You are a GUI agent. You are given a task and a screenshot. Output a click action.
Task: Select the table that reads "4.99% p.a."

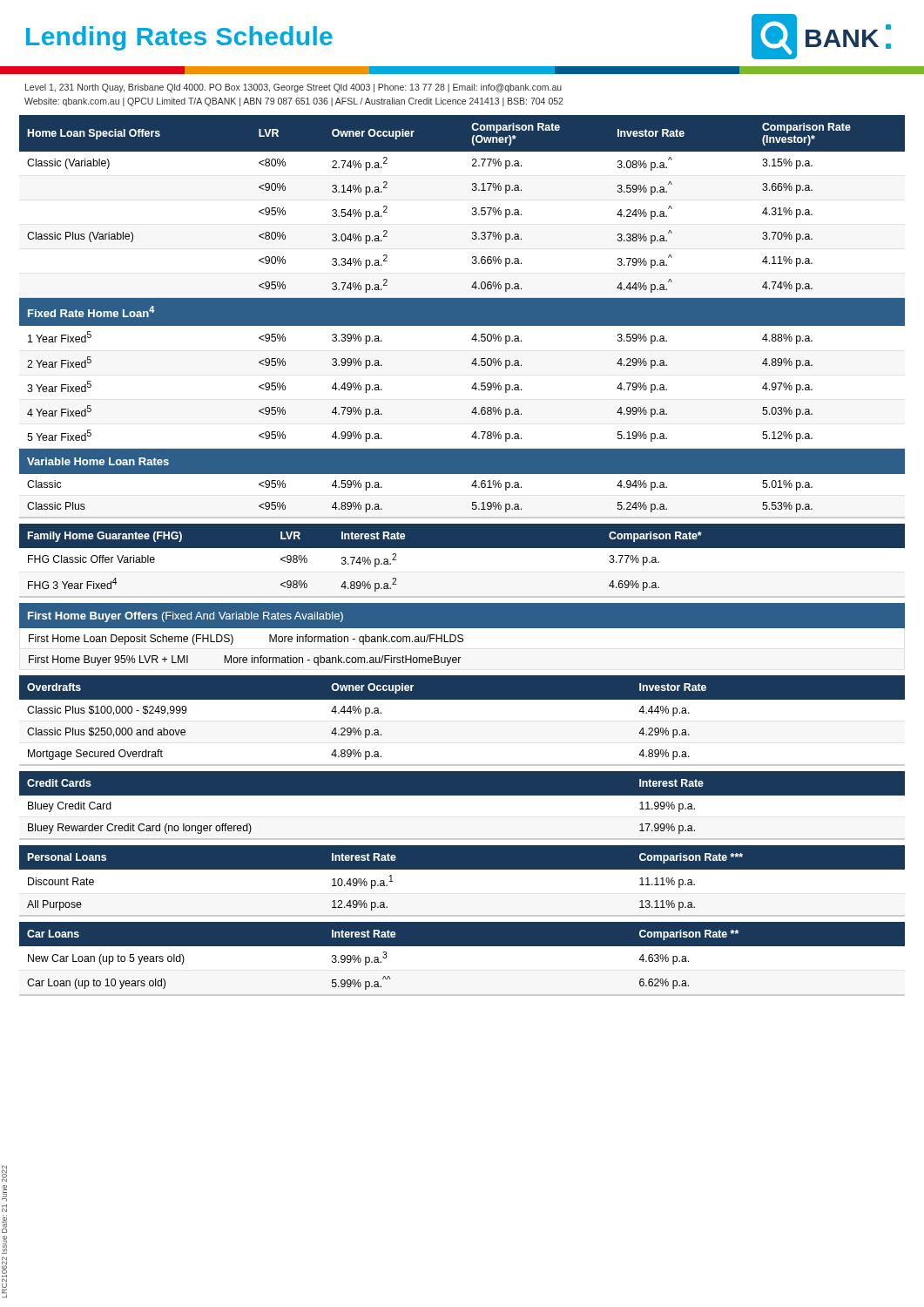(462, 316)
